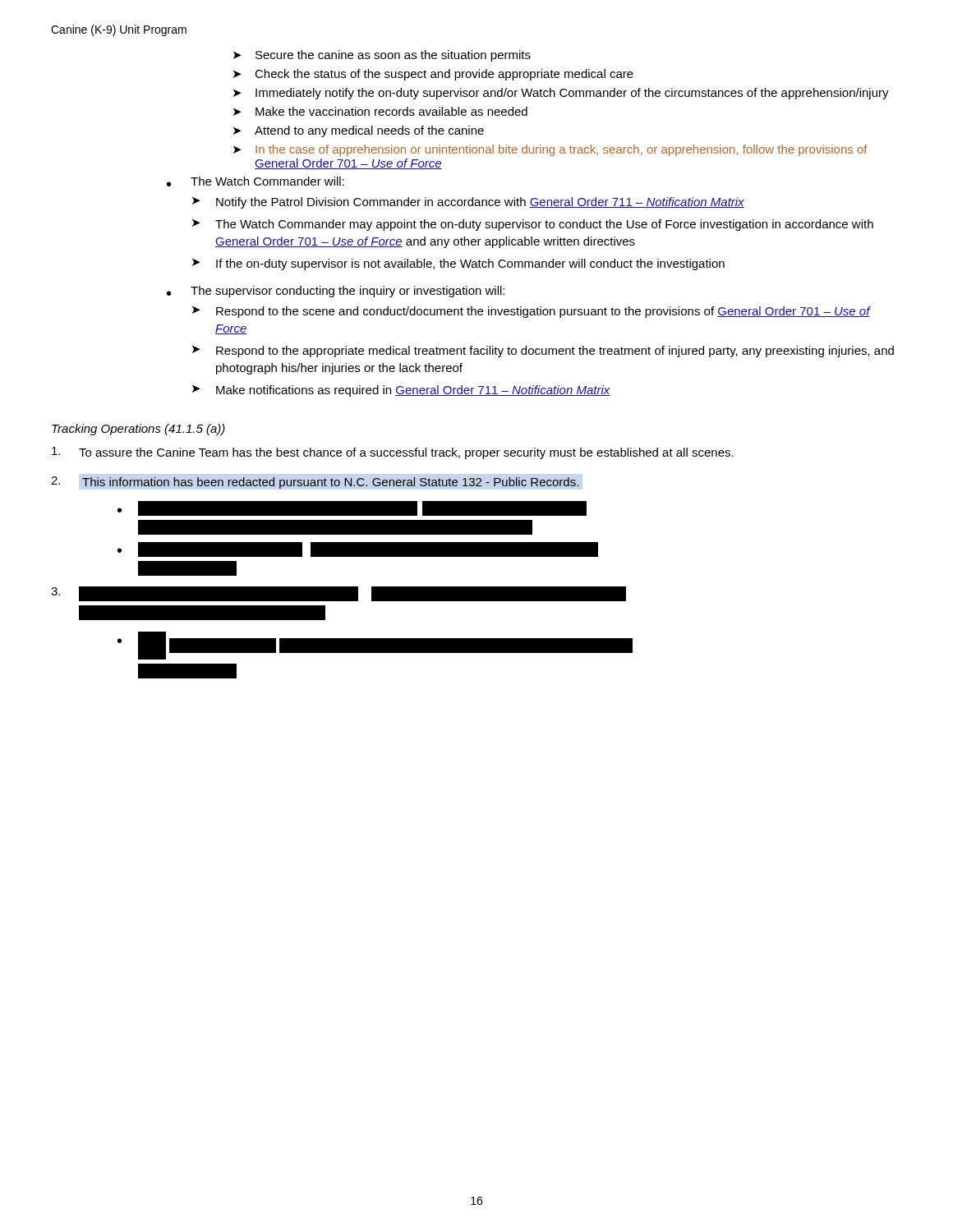Point to the block beginning "➤ Secure the canine as soon as the"
Viewport: 953px width, 1232px height.
click(382, 56)
